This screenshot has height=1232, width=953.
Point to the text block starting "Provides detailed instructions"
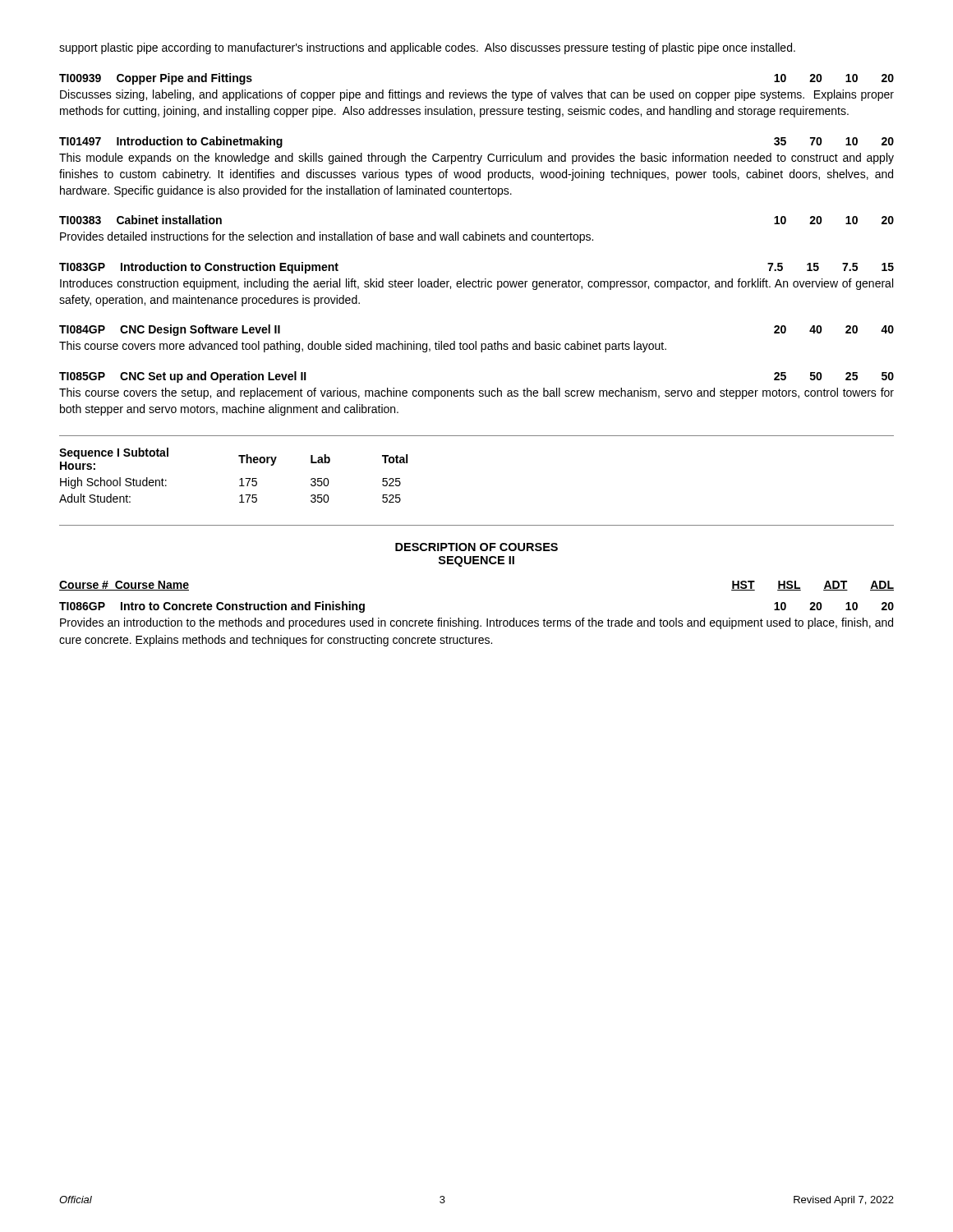(x=327, y=237)
